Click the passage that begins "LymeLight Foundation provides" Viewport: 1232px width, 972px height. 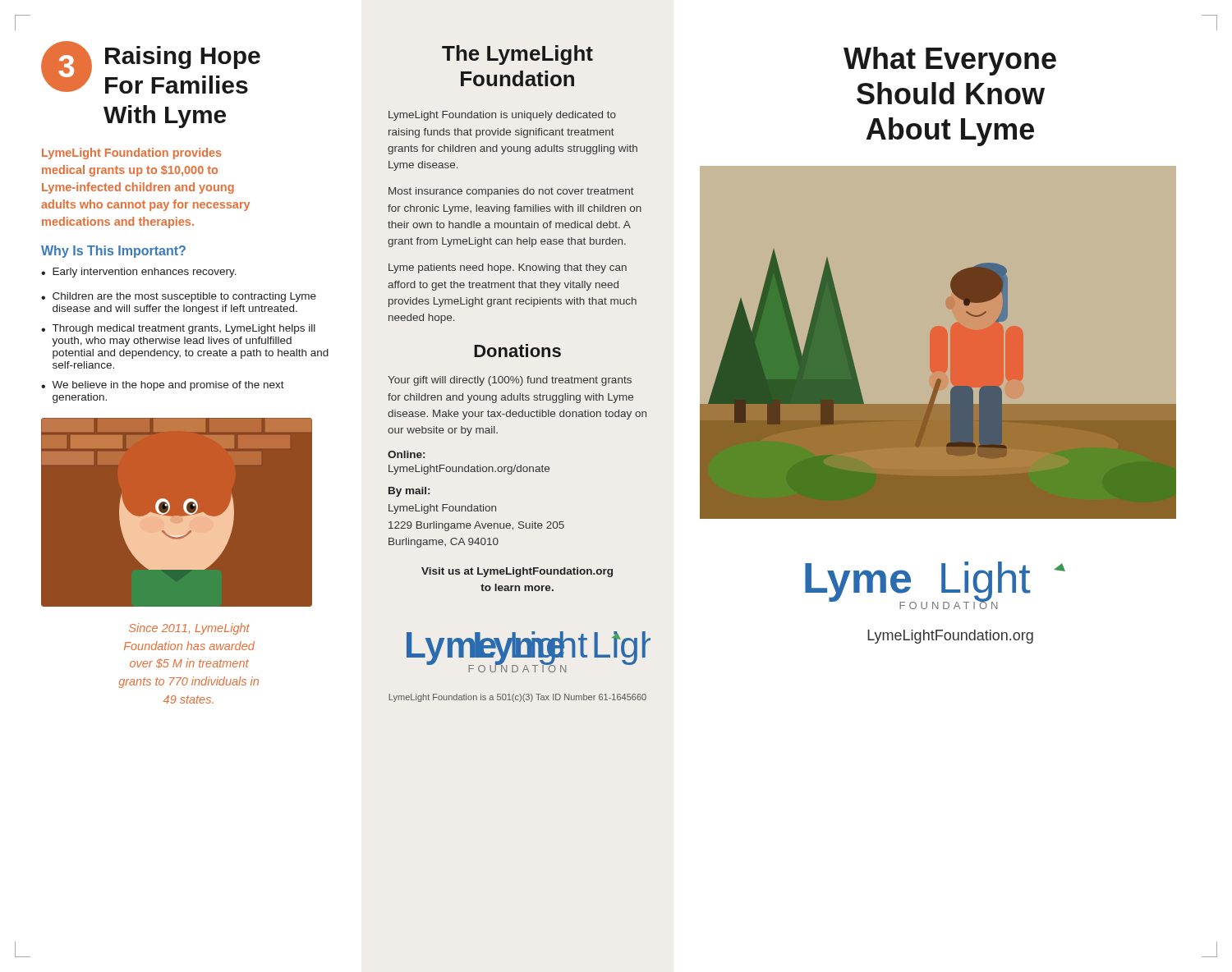coord(146,187)
